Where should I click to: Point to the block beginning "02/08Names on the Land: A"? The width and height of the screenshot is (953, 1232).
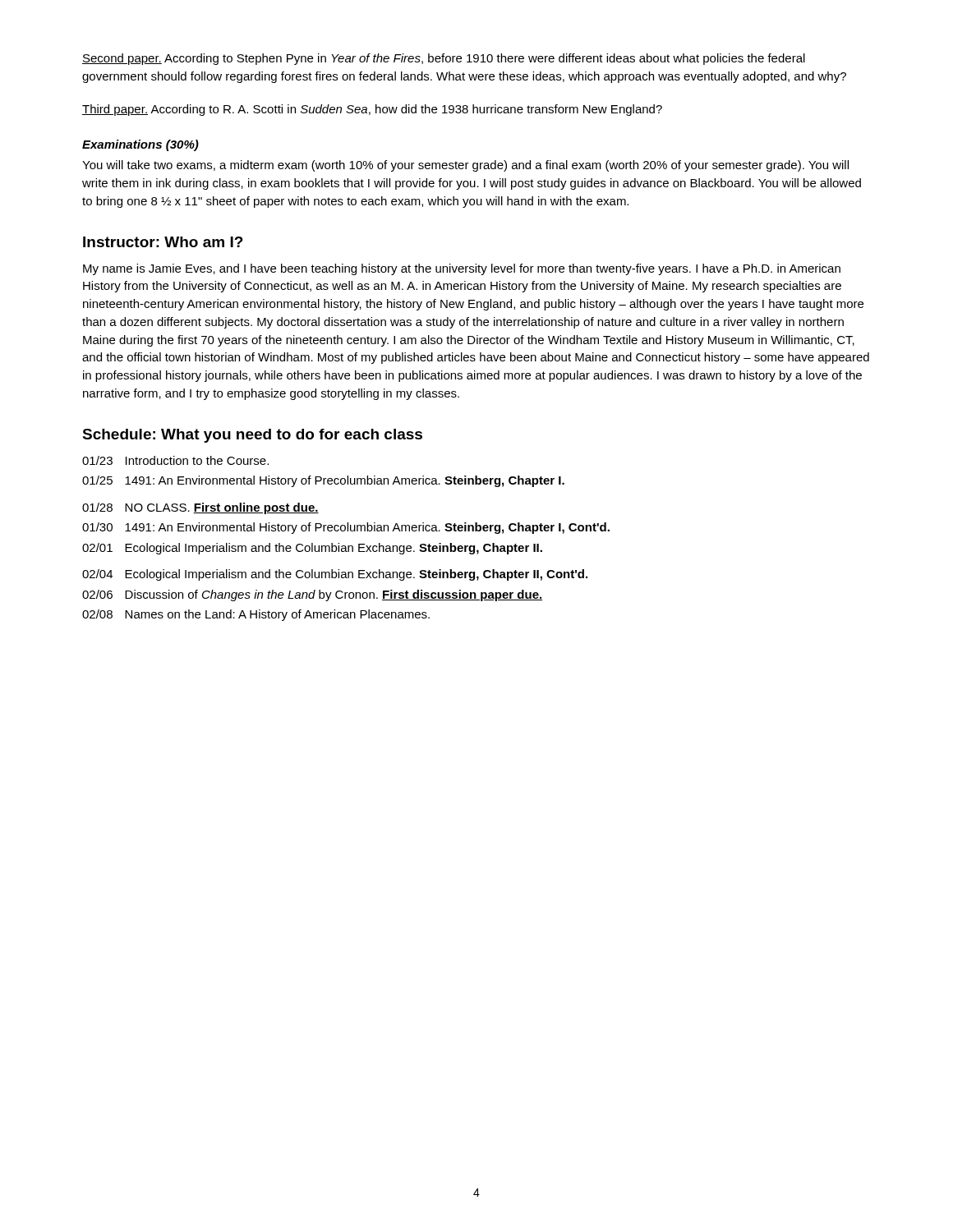click(x=256, y=615)
